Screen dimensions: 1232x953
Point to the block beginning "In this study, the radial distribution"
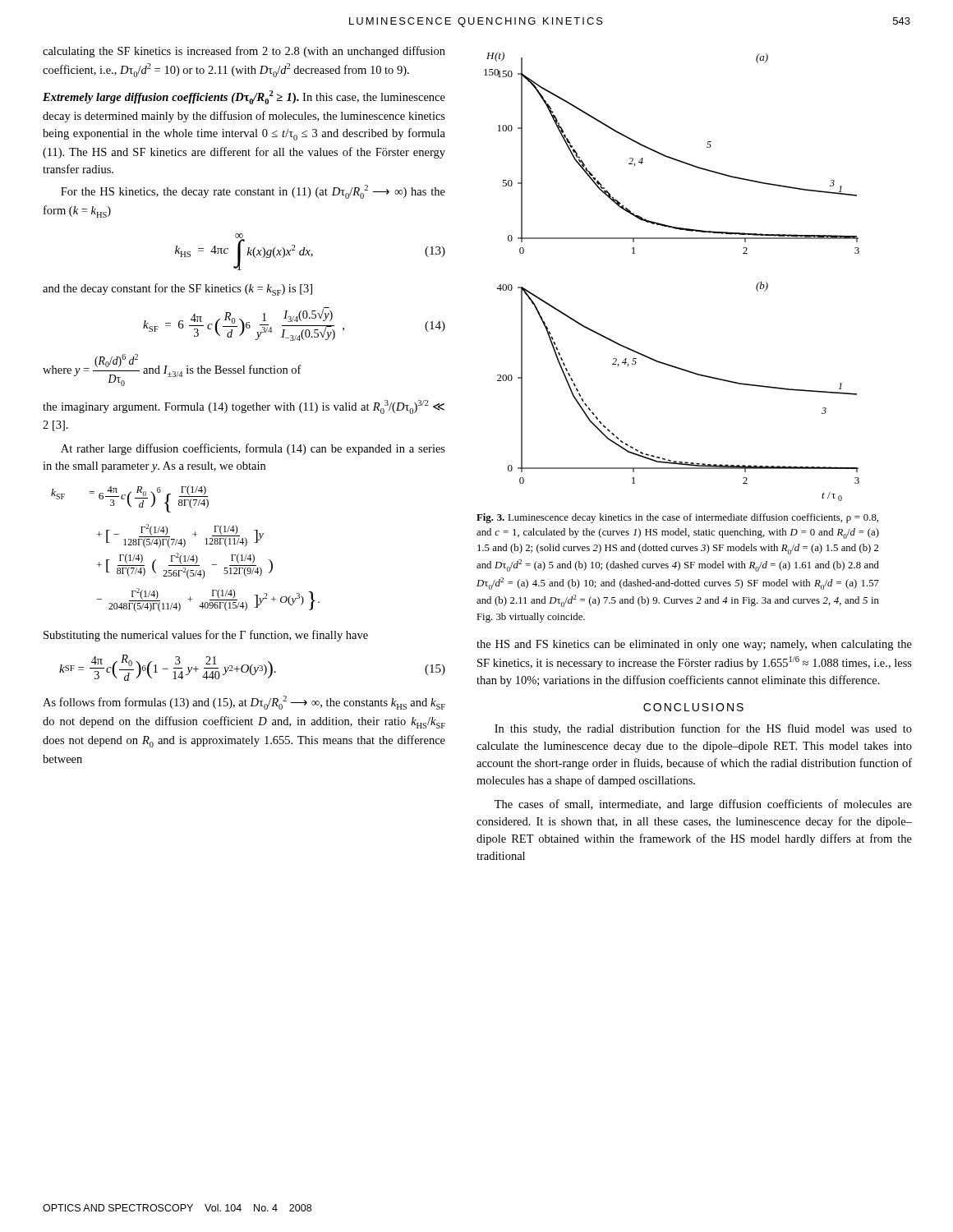click(694, 755)
